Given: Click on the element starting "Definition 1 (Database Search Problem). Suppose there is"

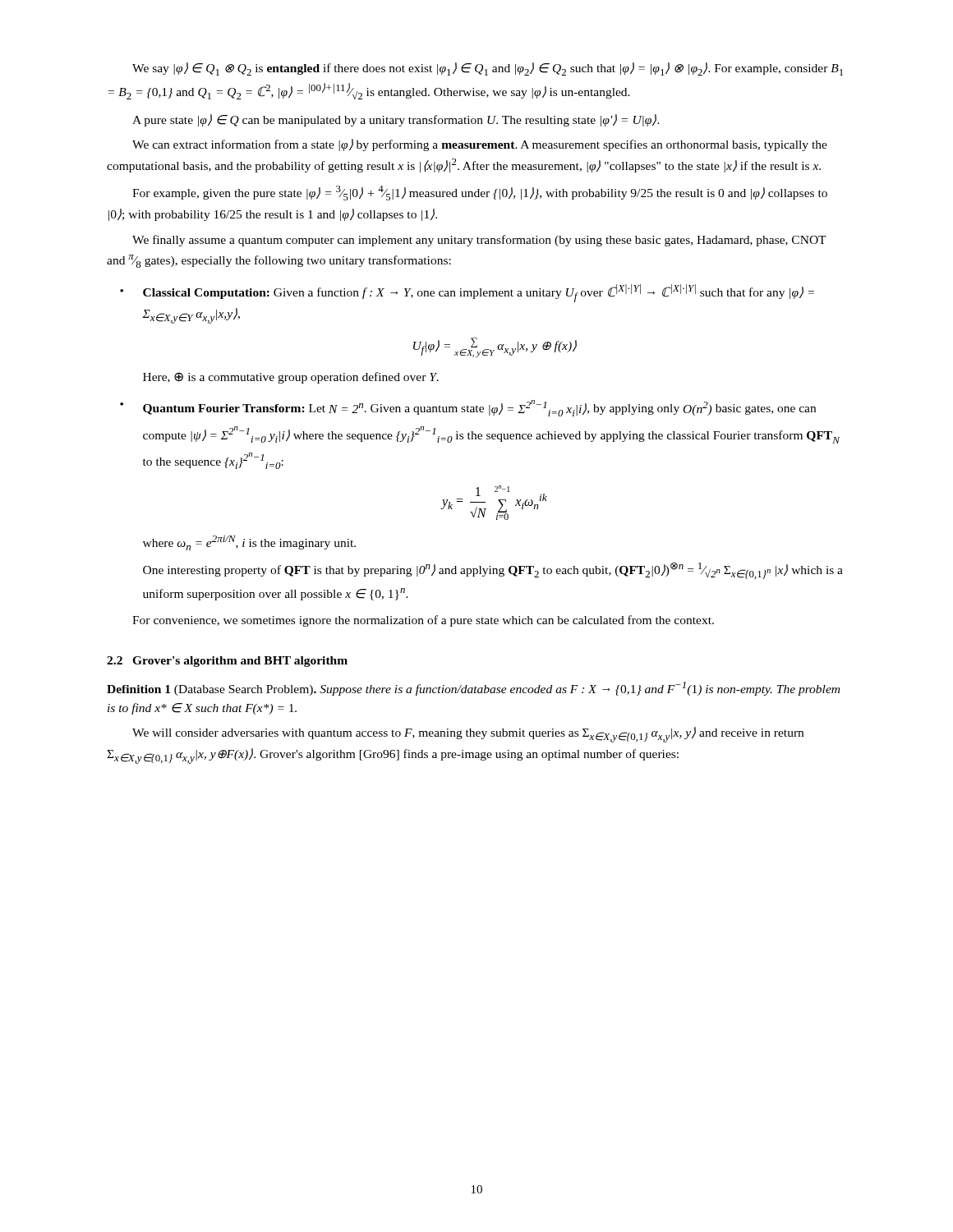Looking at the screenshot, I should 476,697.
